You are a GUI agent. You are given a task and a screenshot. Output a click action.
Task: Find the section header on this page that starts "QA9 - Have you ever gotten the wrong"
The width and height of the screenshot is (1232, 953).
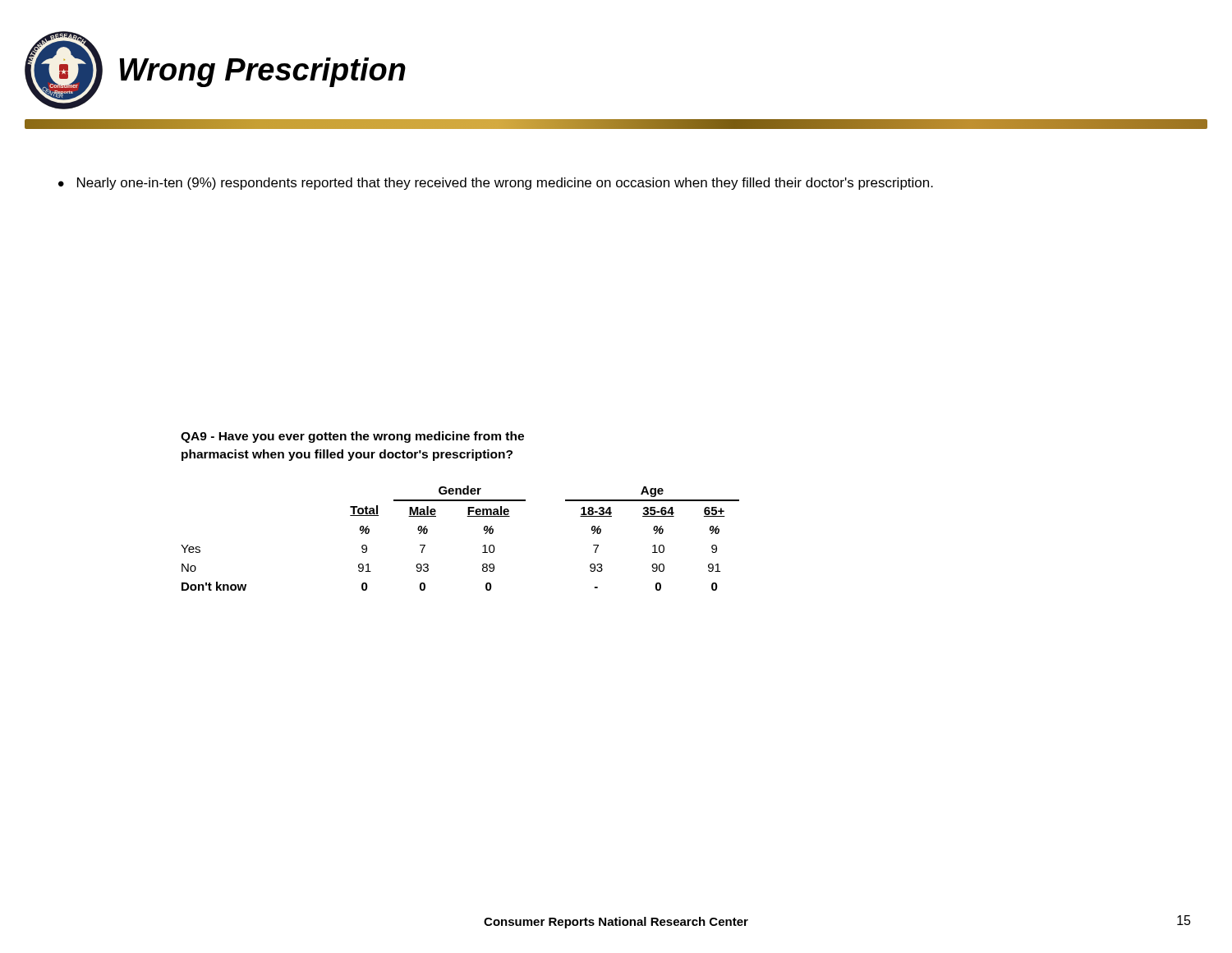point(353,445)
